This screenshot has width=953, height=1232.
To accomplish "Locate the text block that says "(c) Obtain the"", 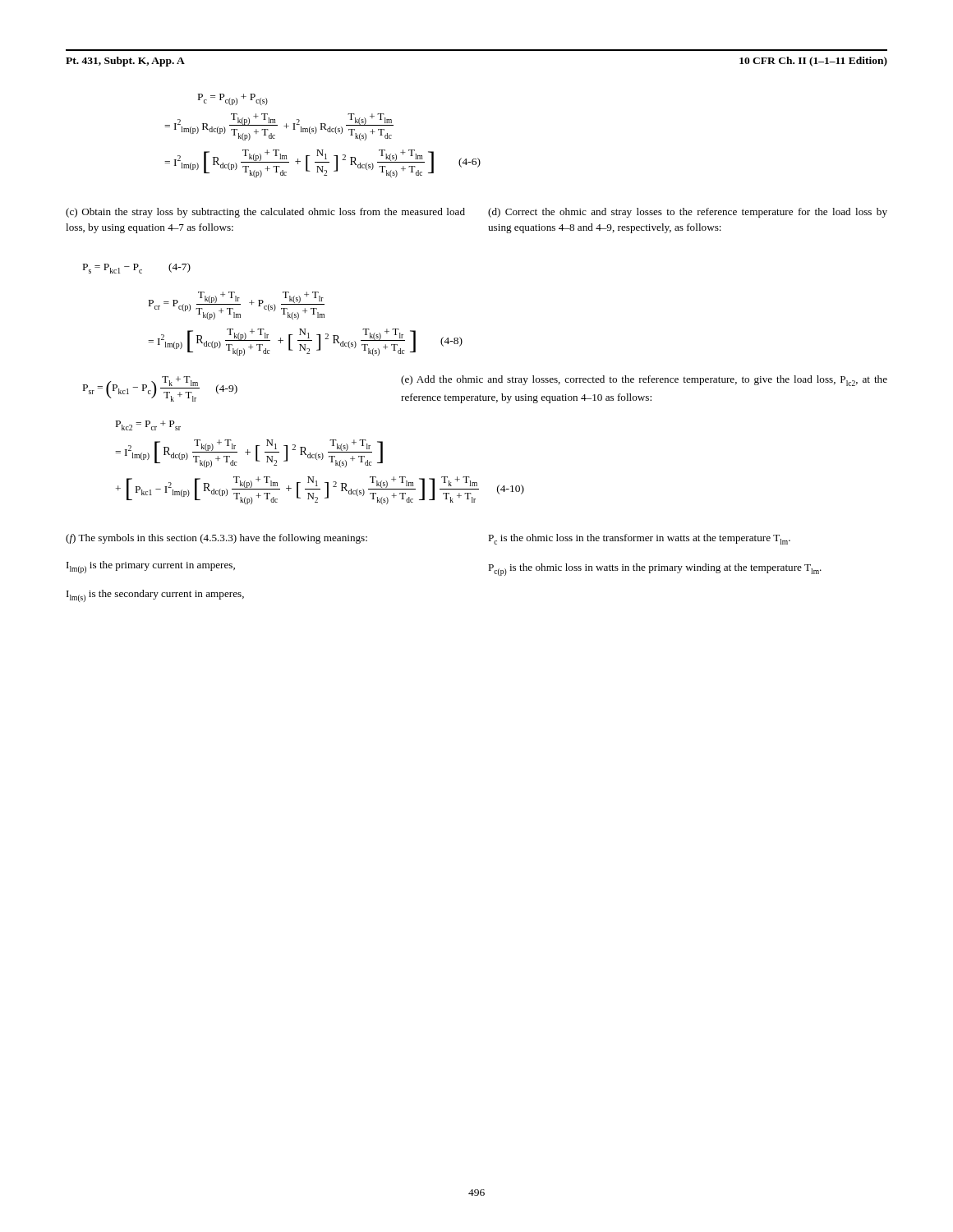I will click(266, 213).
